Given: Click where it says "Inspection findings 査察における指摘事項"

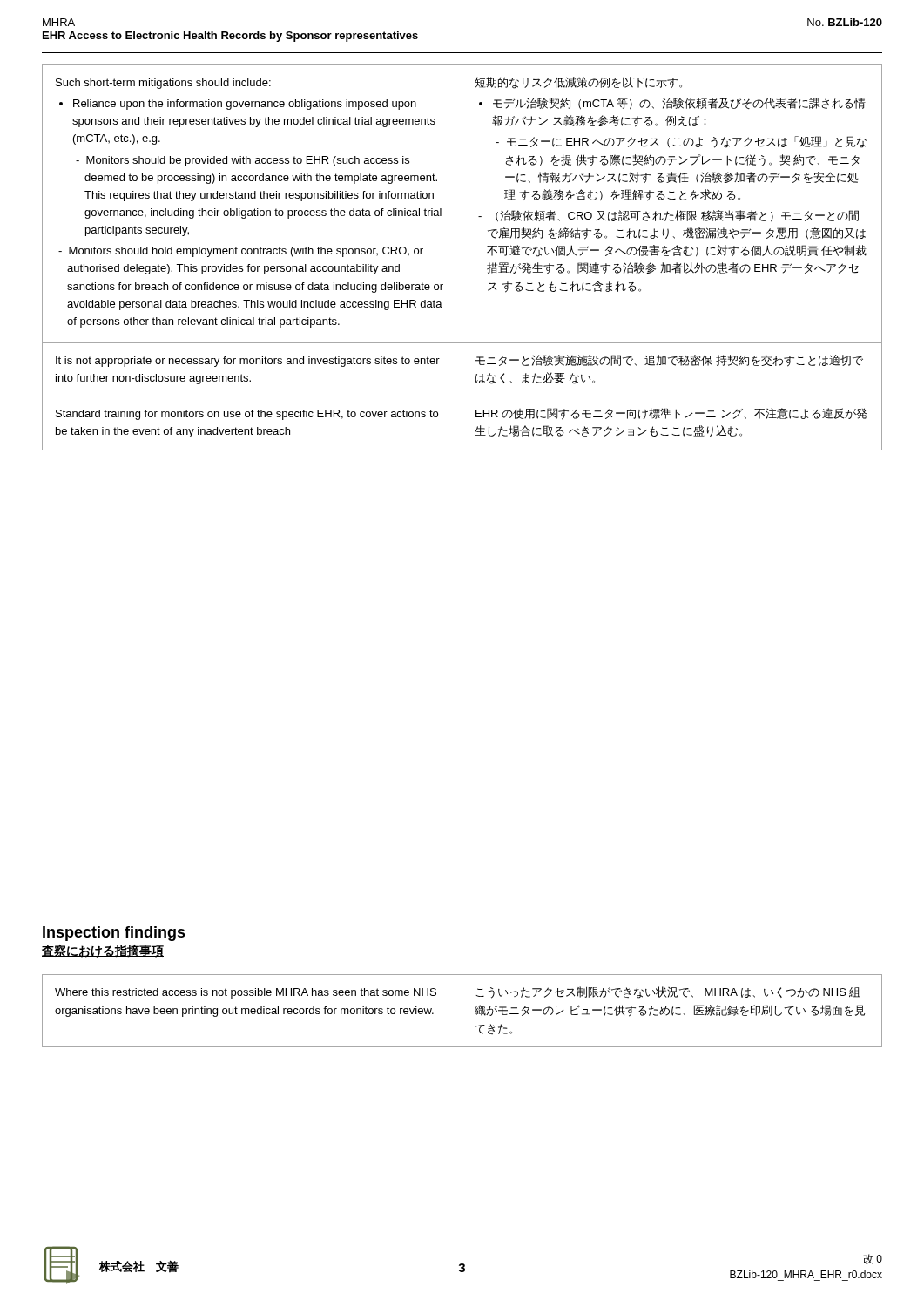Looking at the screenshot, I should coord(114,941).
